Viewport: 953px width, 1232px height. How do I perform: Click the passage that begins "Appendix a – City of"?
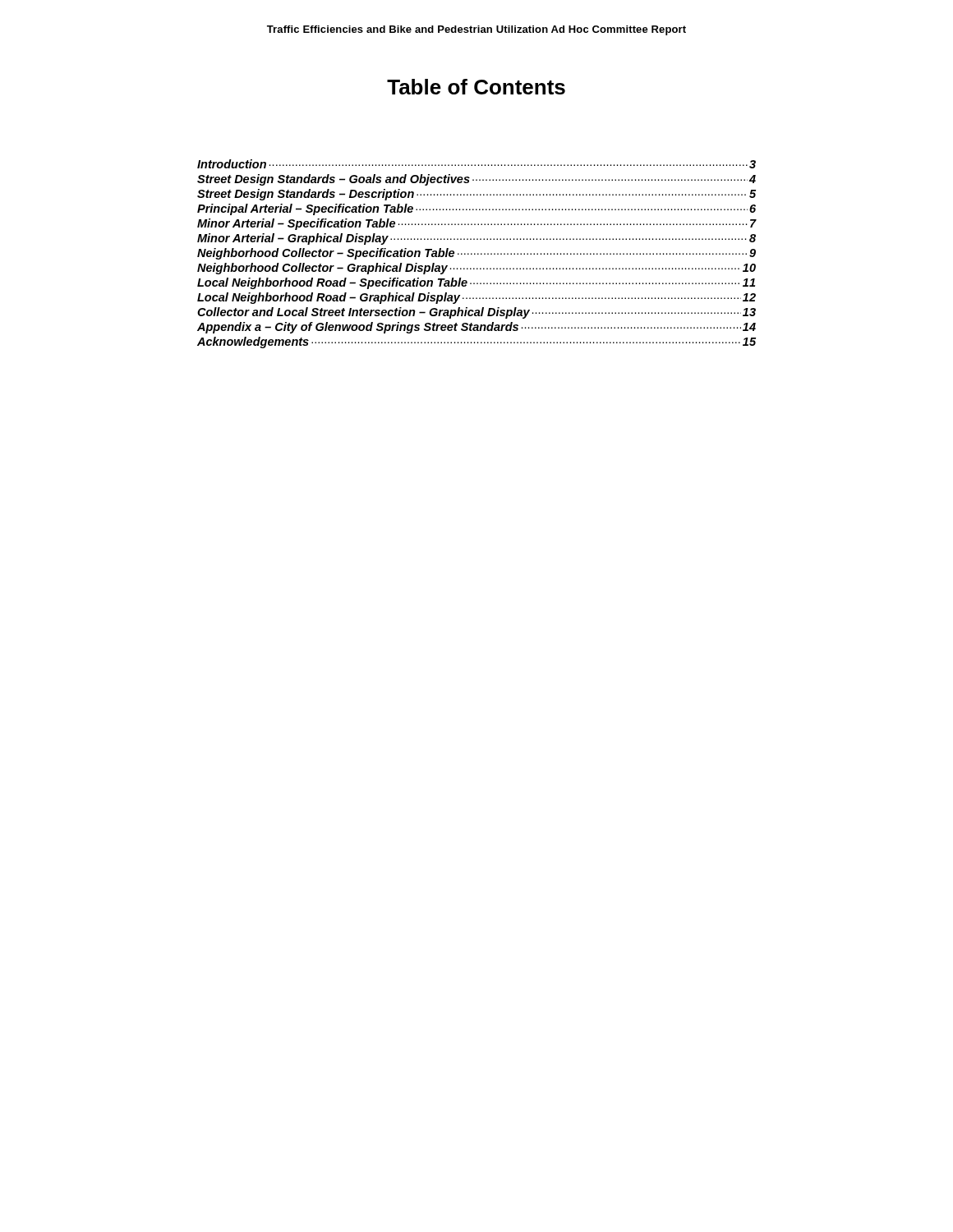pos(476,327)
